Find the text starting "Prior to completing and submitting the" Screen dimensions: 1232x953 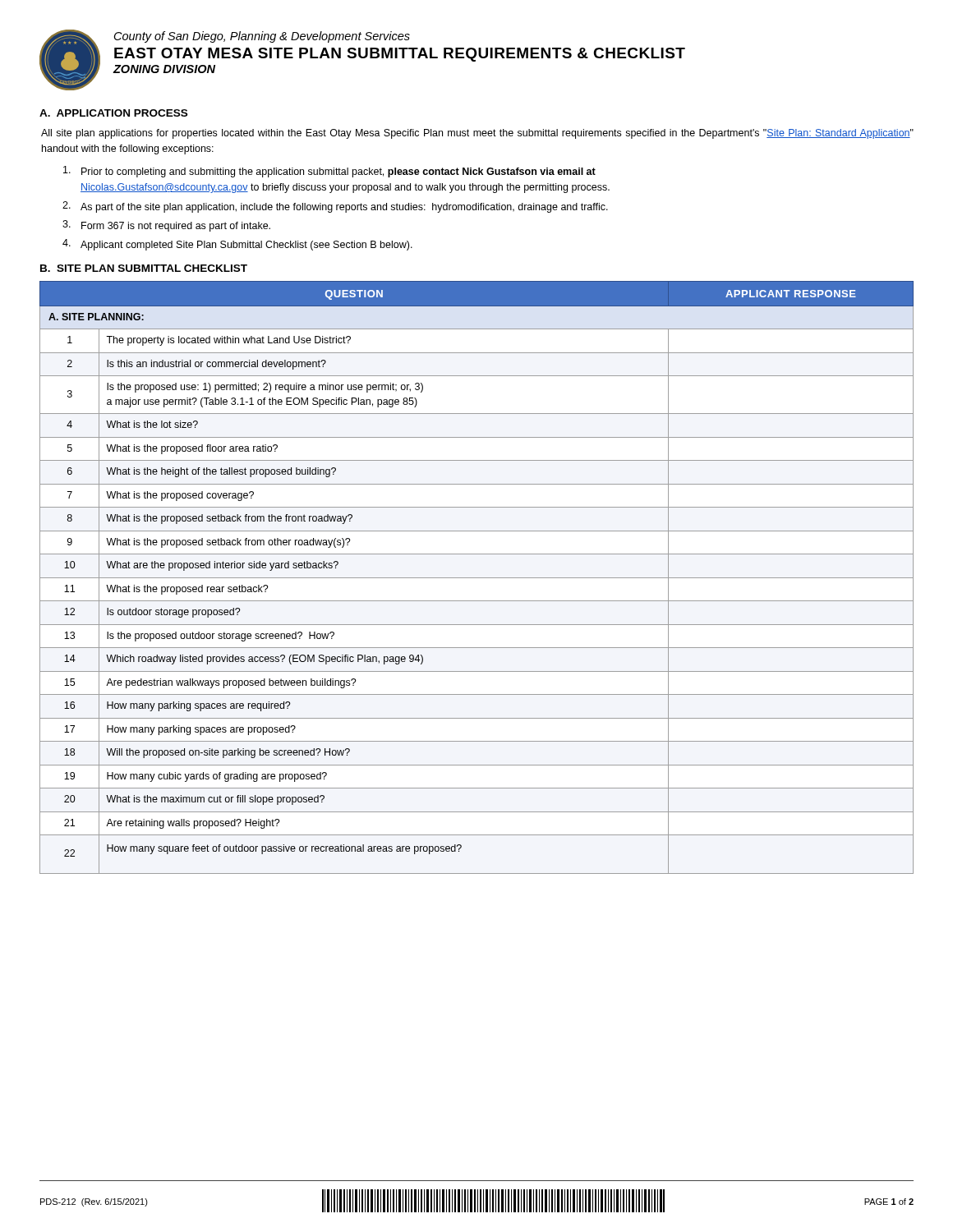point(488,180)
